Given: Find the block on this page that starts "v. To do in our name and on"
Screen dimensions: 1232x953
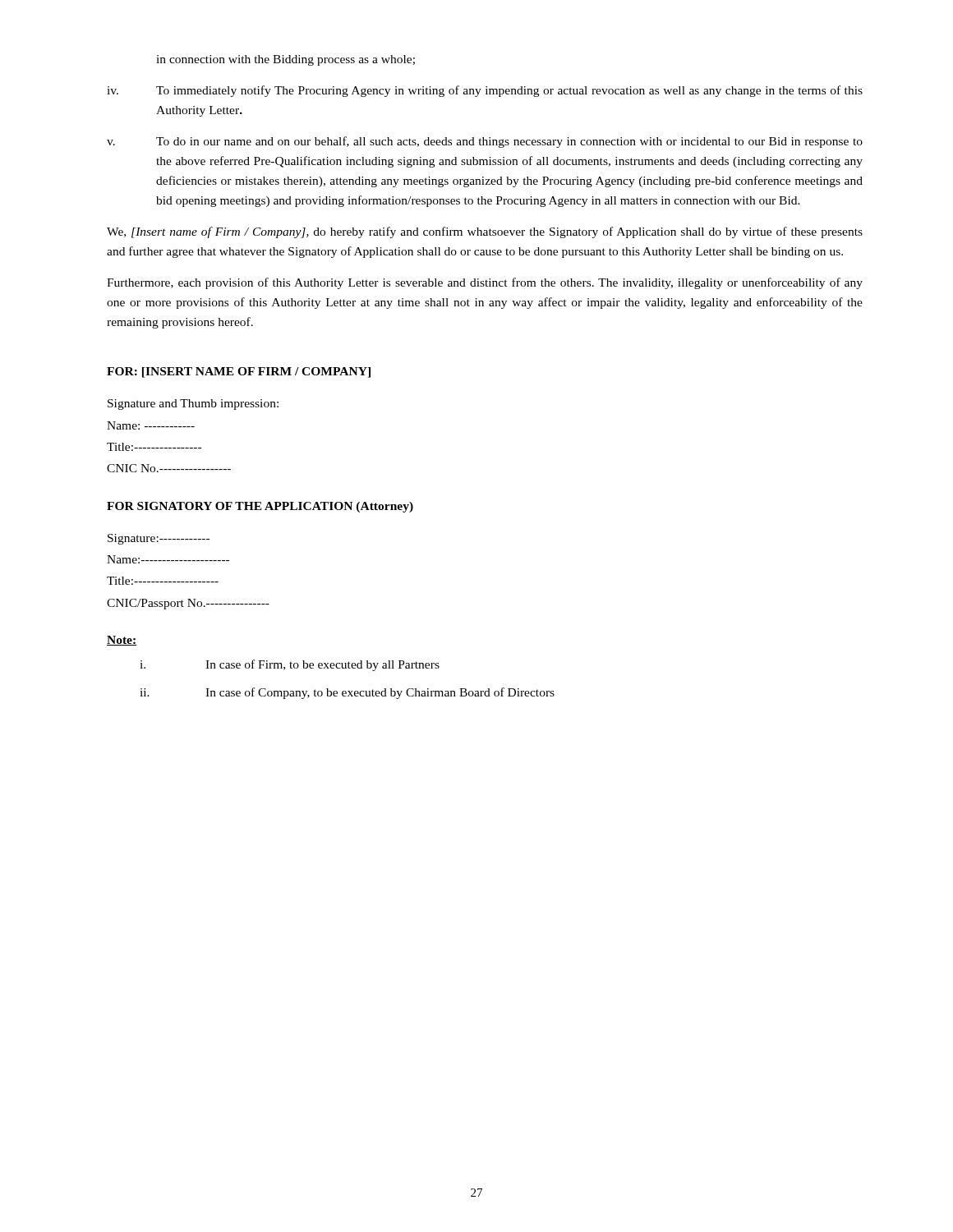Looking at the screenshot, I should pos(485,171).
